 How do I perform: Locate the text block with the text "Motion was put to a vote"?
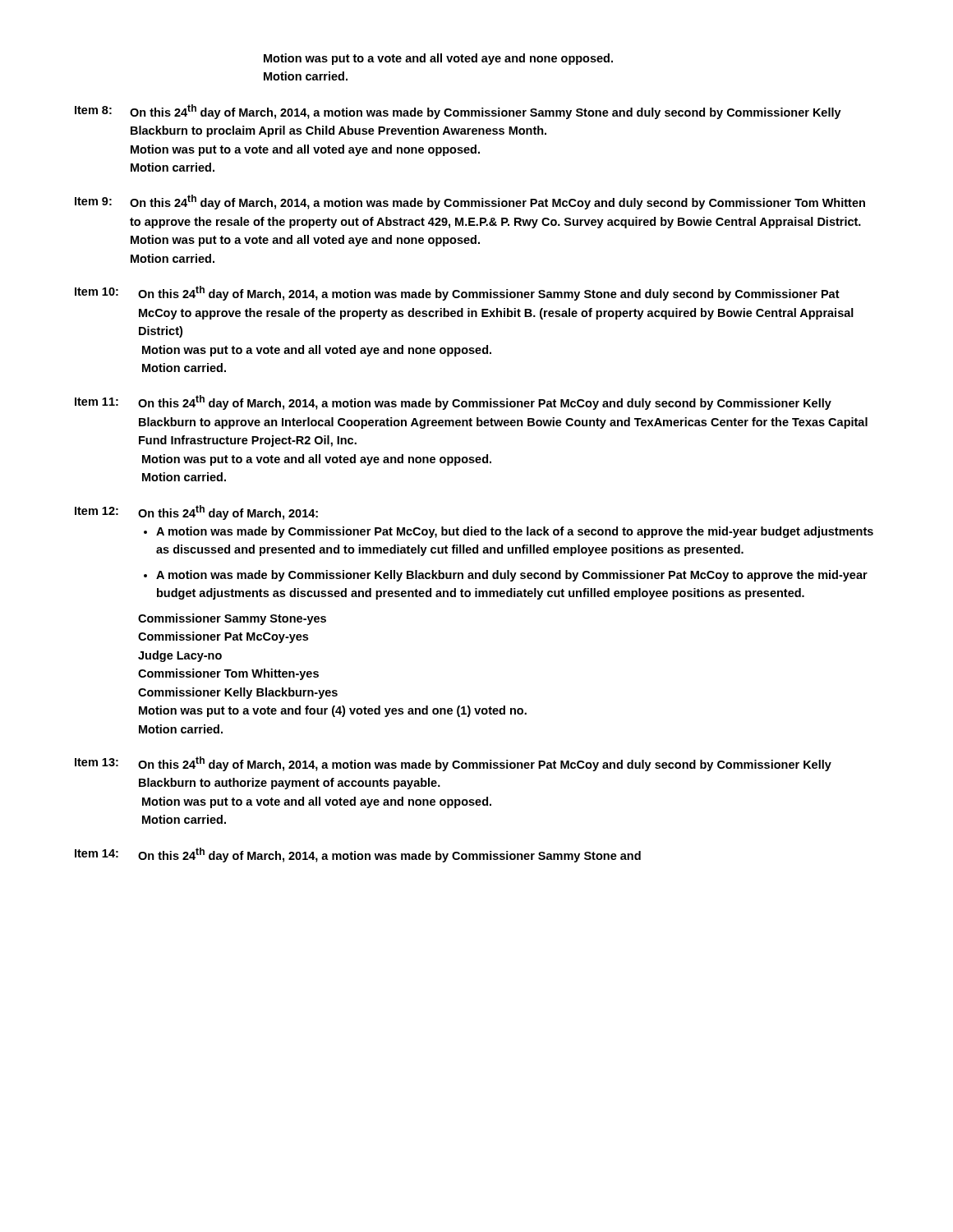click(x=438, y=68)
